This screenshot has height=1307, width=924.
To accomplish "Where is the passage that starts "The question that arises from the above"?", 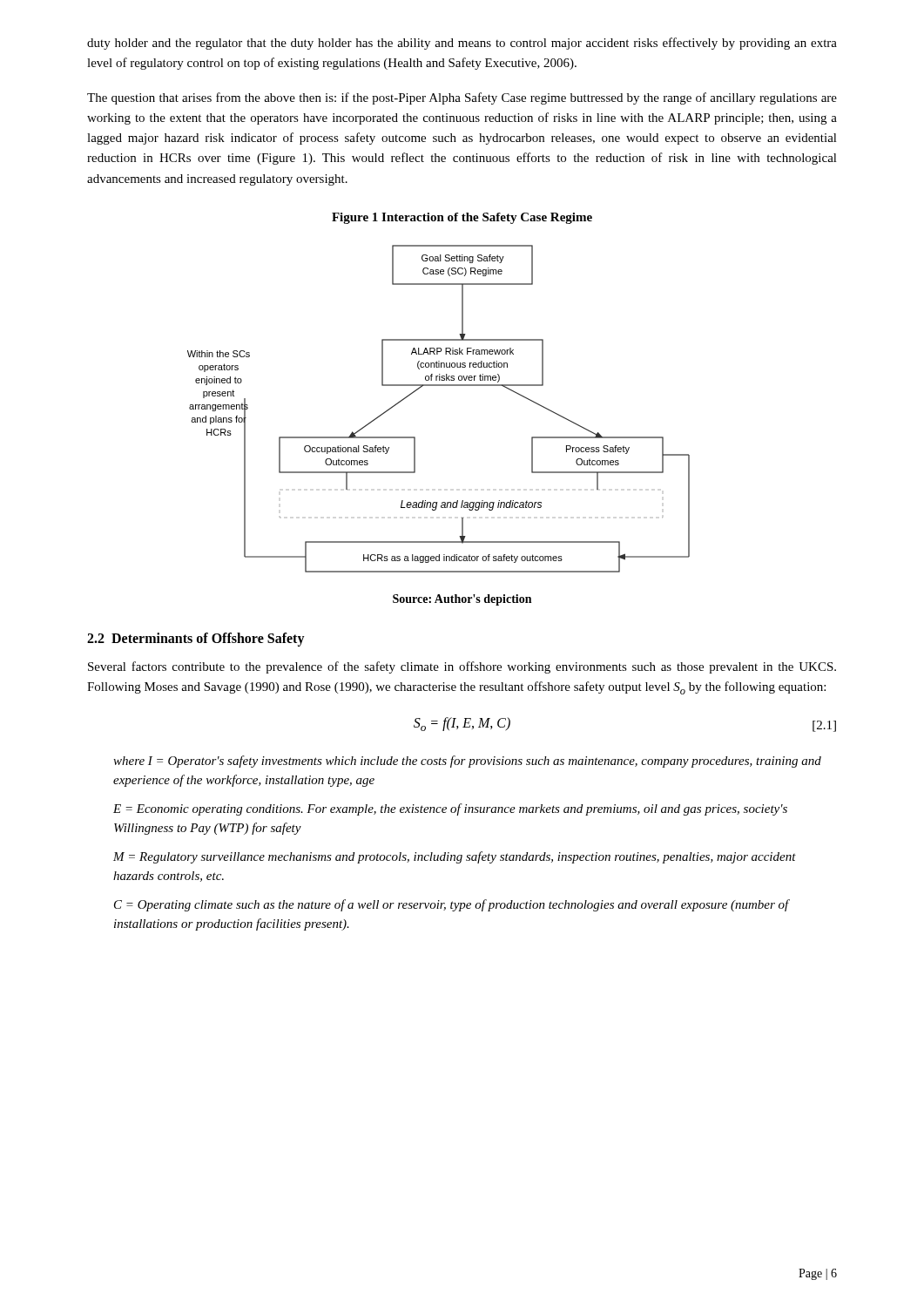I will (462, 138).
